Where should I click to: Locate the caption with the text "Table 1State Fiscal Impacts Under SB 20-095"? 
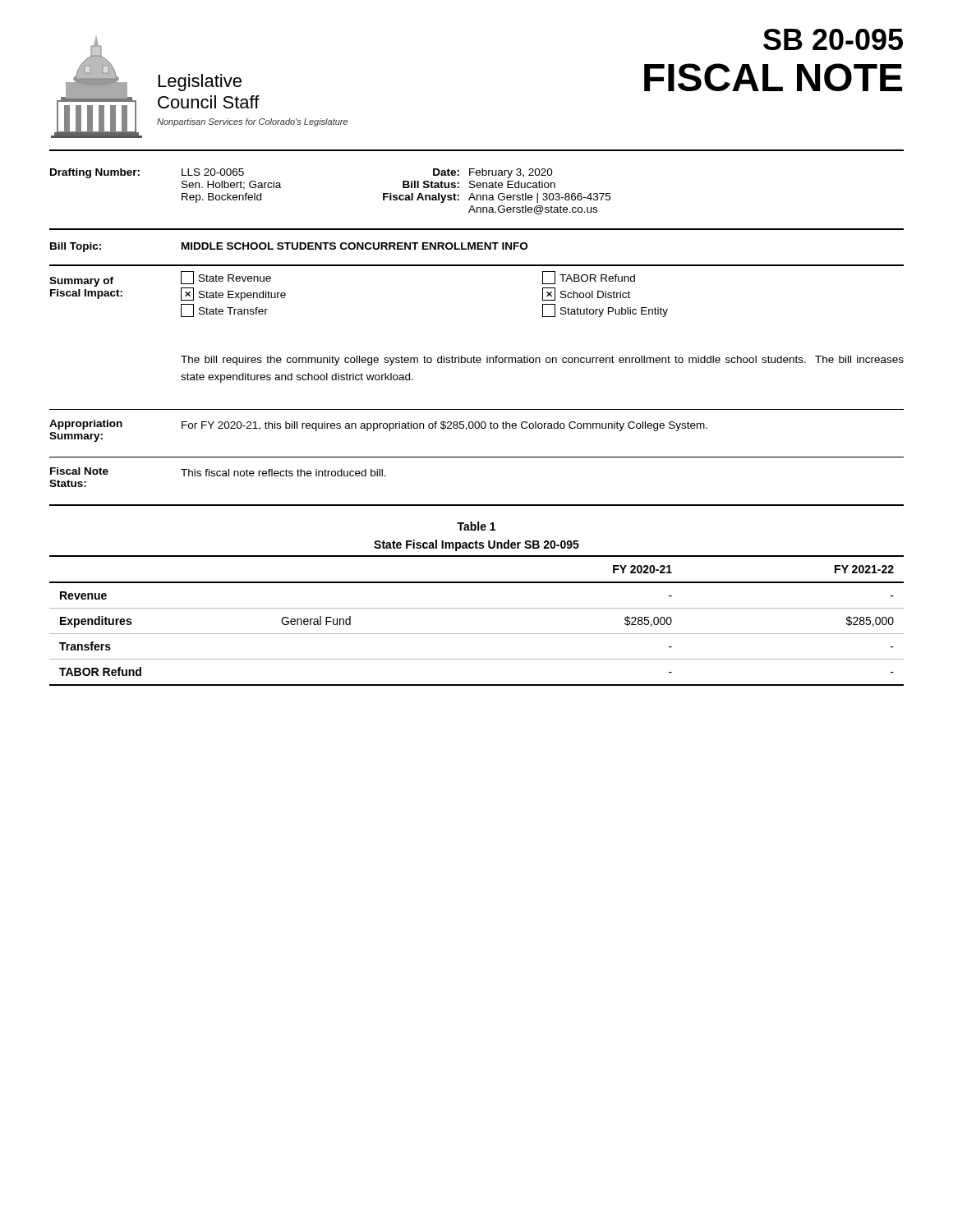476,536
